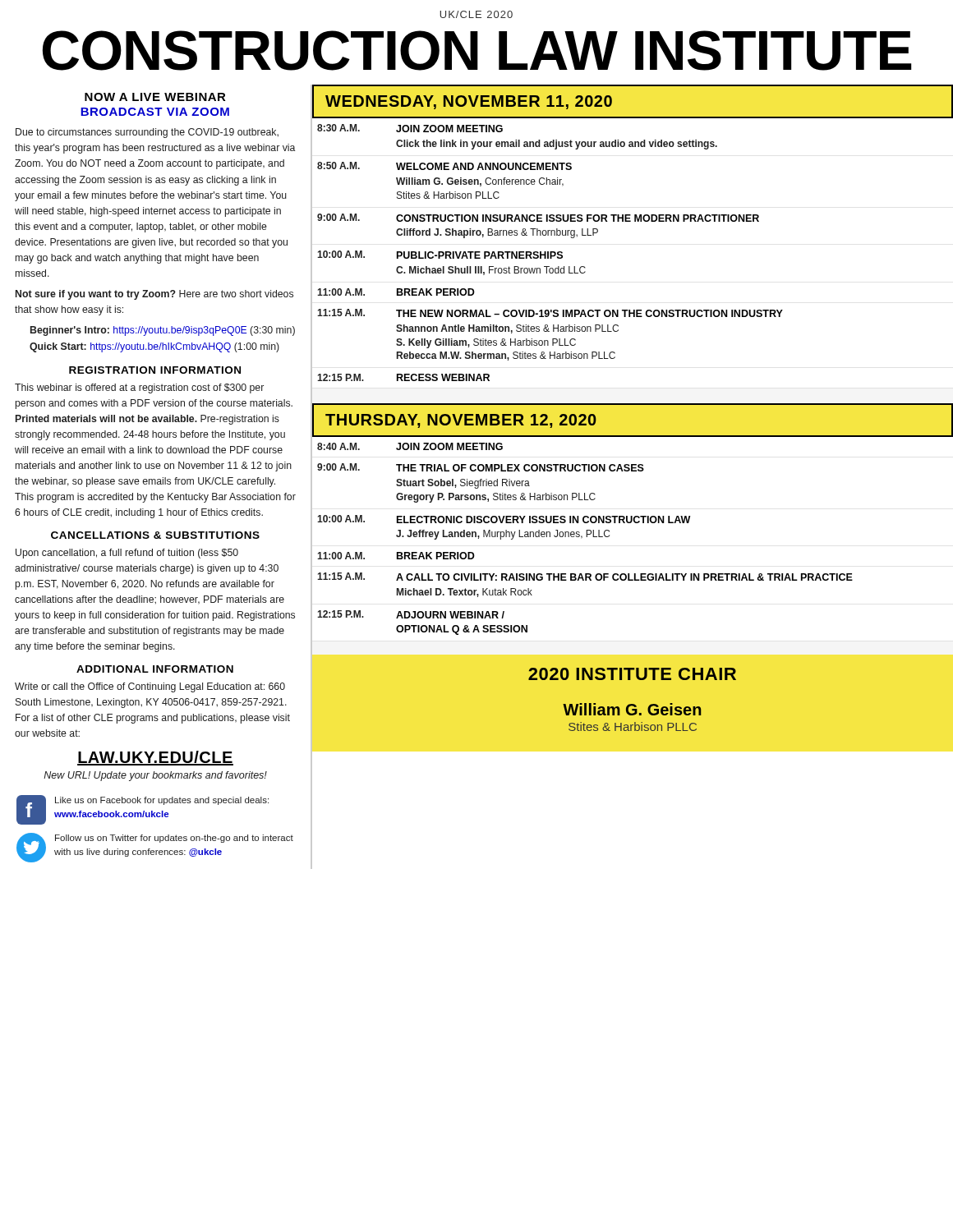Image resolution: width=953 pixels, height=1232 pixels.
Task: Select the passage starting "9:00 A.M. CONSTRUCTION"
Action: (633, 226)
